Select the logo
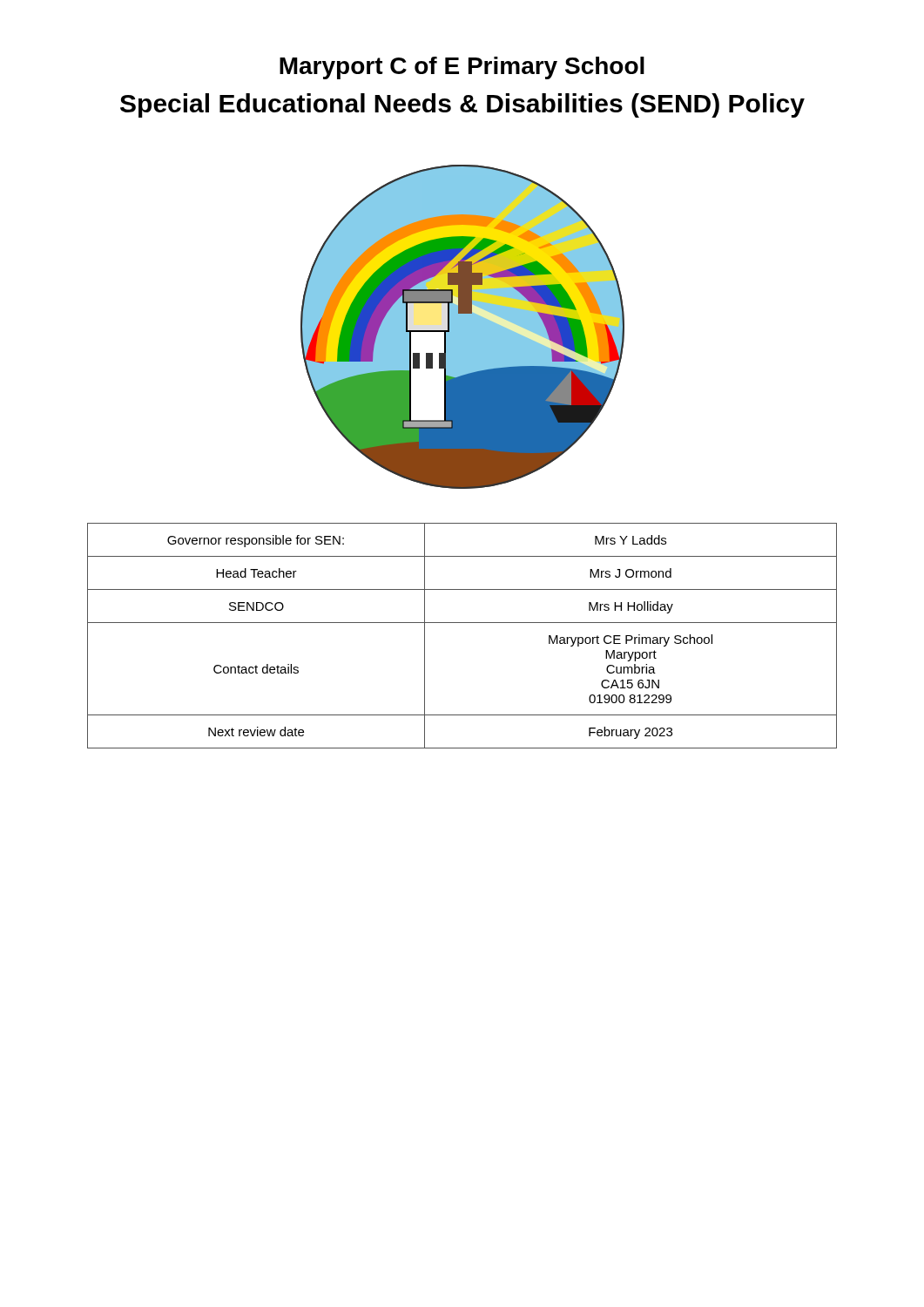This screenshot has width=924, height=1307. (462, 327)
